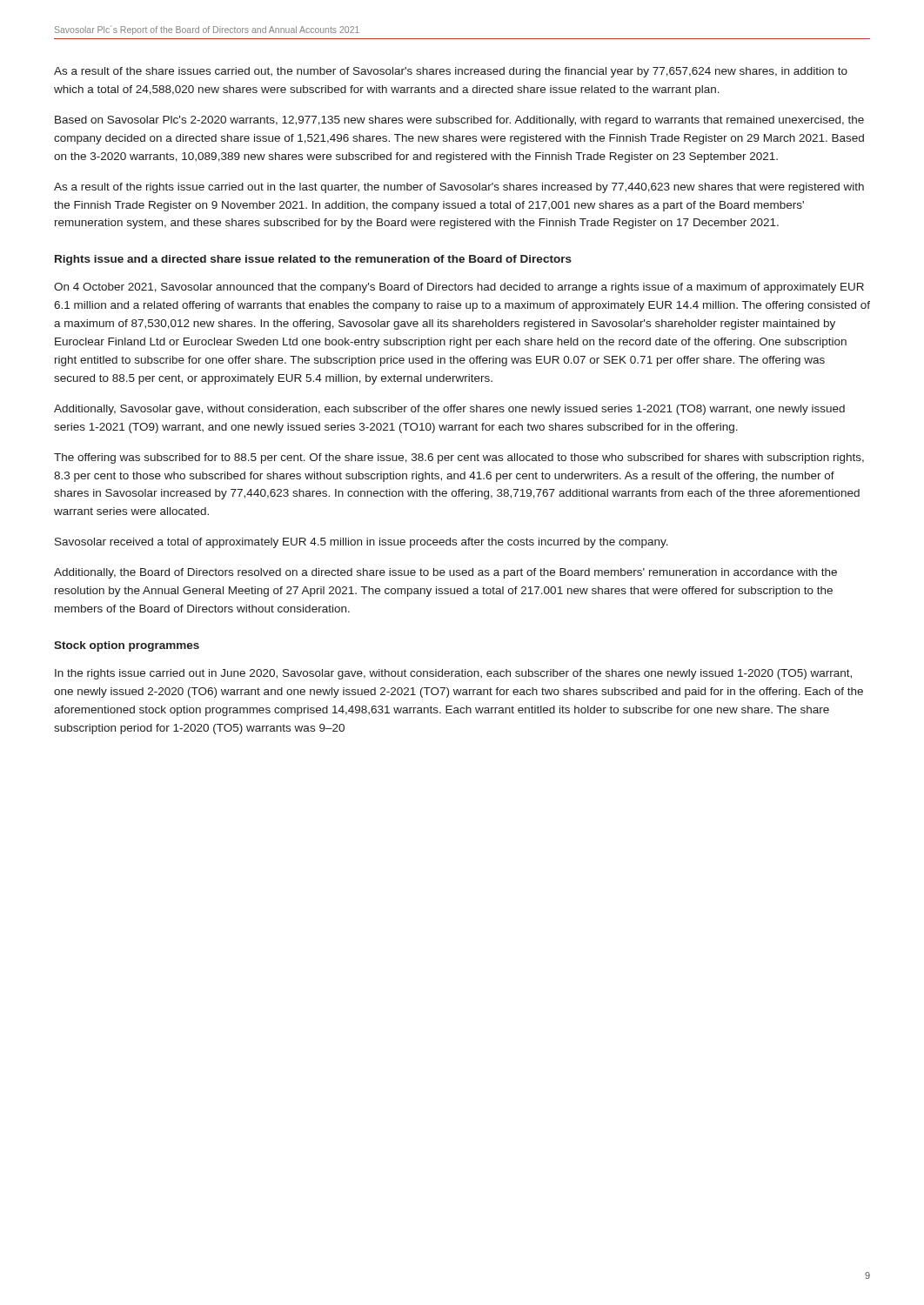Where is the passage that starts "In the rights issue carried"?
Screen dimensions: 1305x924
tap(459, 700)
